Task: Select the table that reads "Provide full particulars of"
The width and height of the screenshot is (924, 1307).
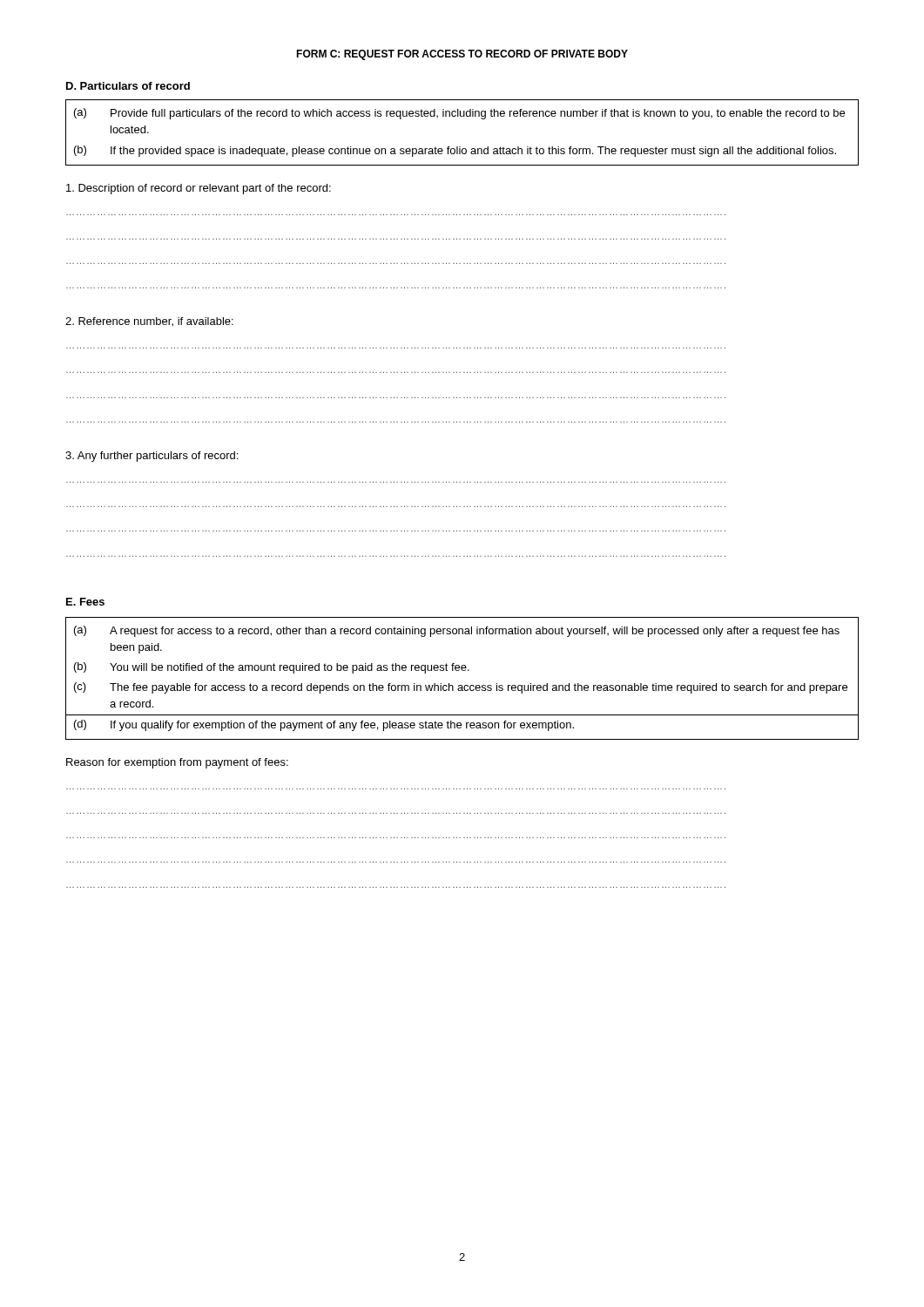Action: (x=462, y=132)
